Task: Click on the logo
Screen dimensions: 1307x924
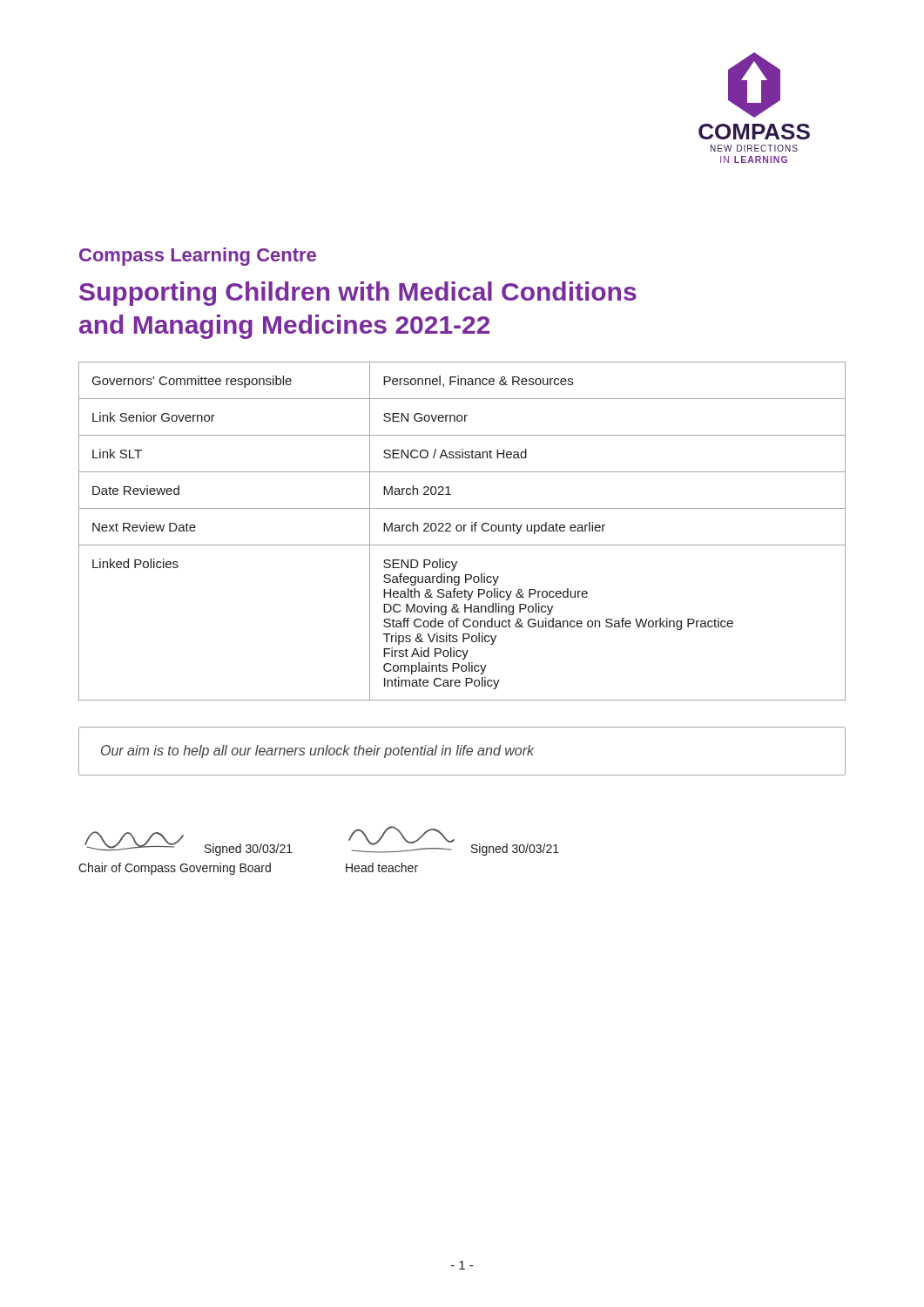Action: pyautogui.click(x=754, y=111)
